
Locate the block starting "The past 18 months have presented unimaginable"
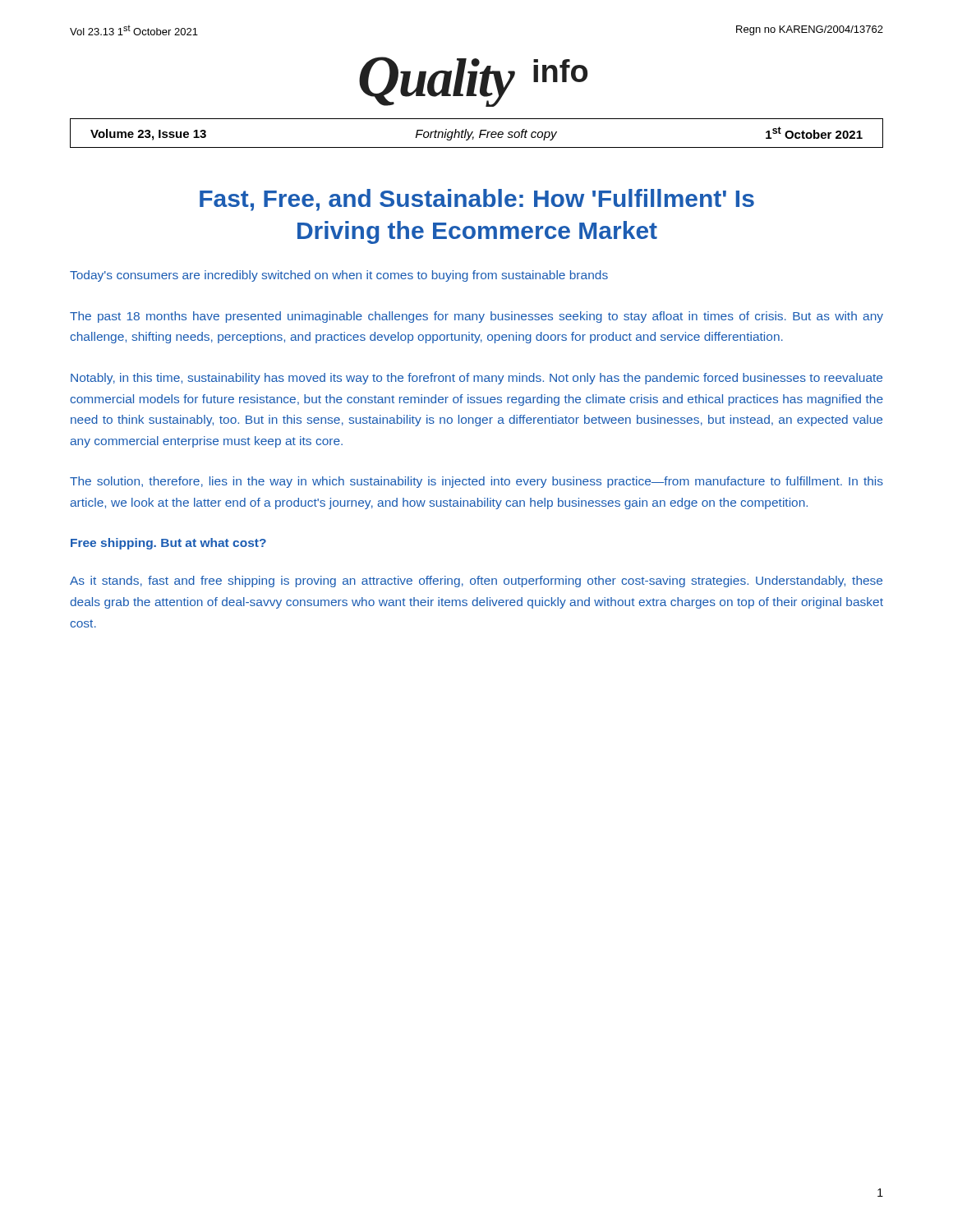point(476,326)
